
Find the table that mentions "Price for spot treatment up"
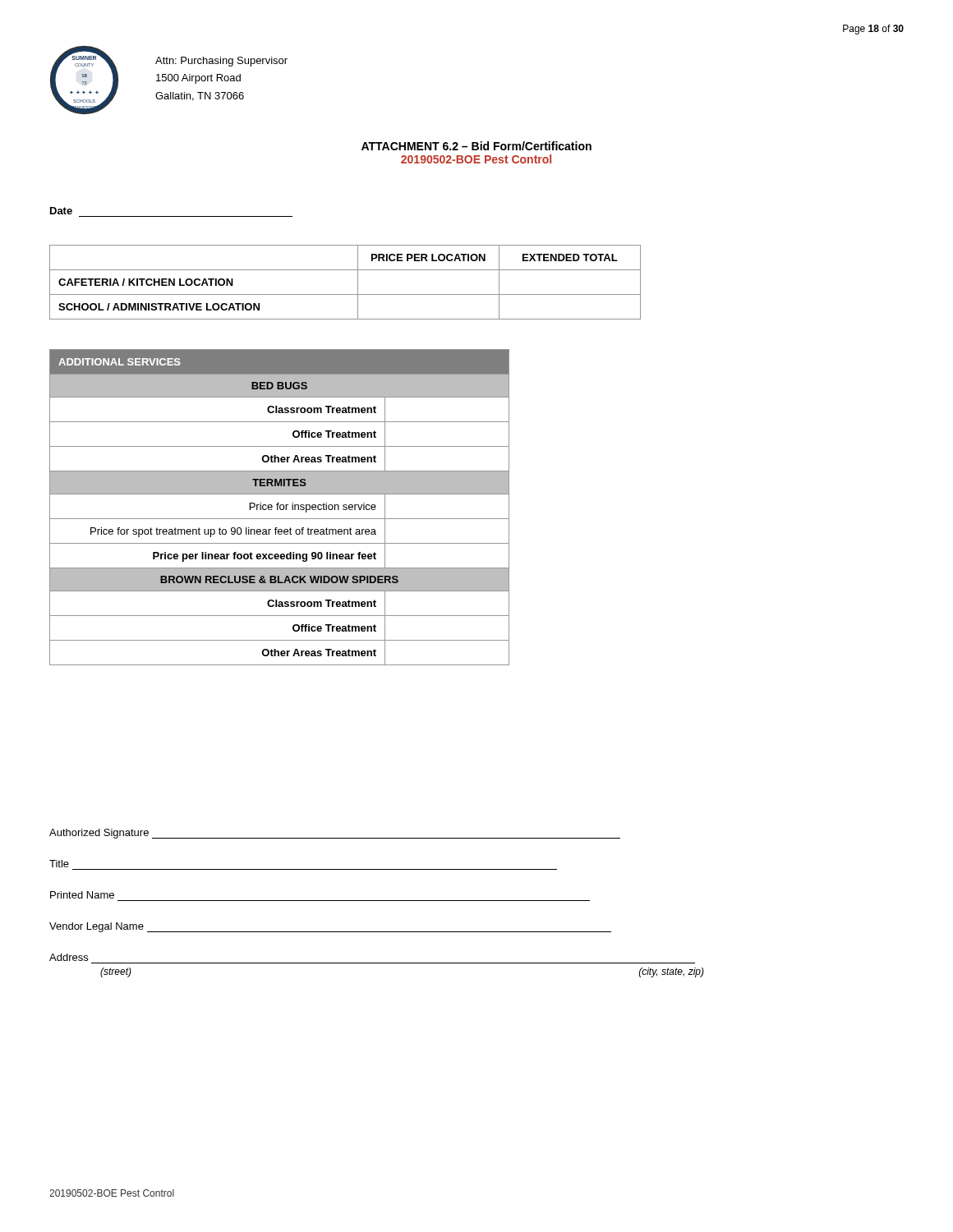pyautogui.click(x=279, y=507)
